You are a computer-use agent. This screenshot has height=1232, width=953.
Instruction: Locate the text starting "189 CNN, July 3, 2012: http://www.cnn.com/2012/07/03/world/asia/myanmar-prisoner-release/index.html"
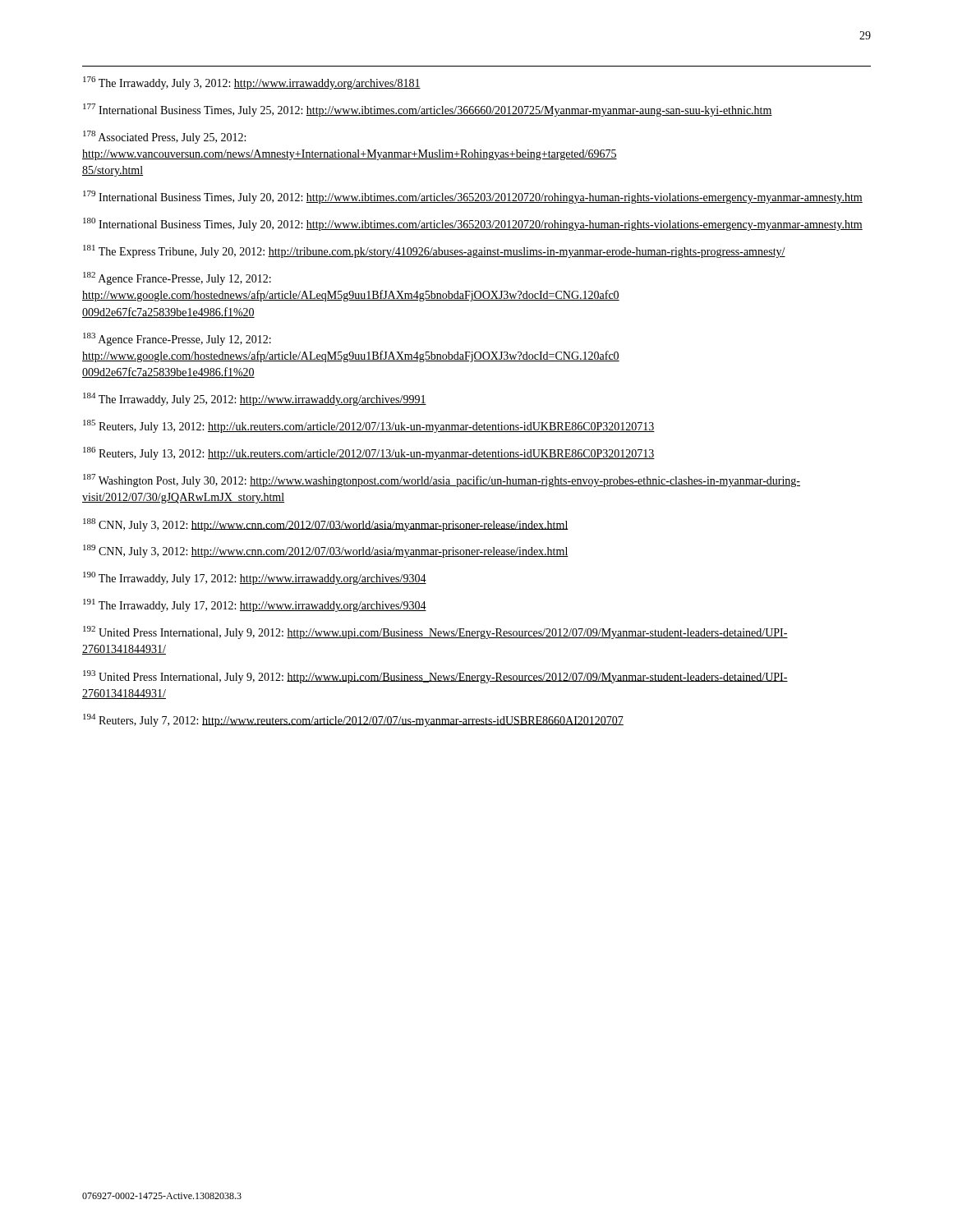click(x=476, y=551)
